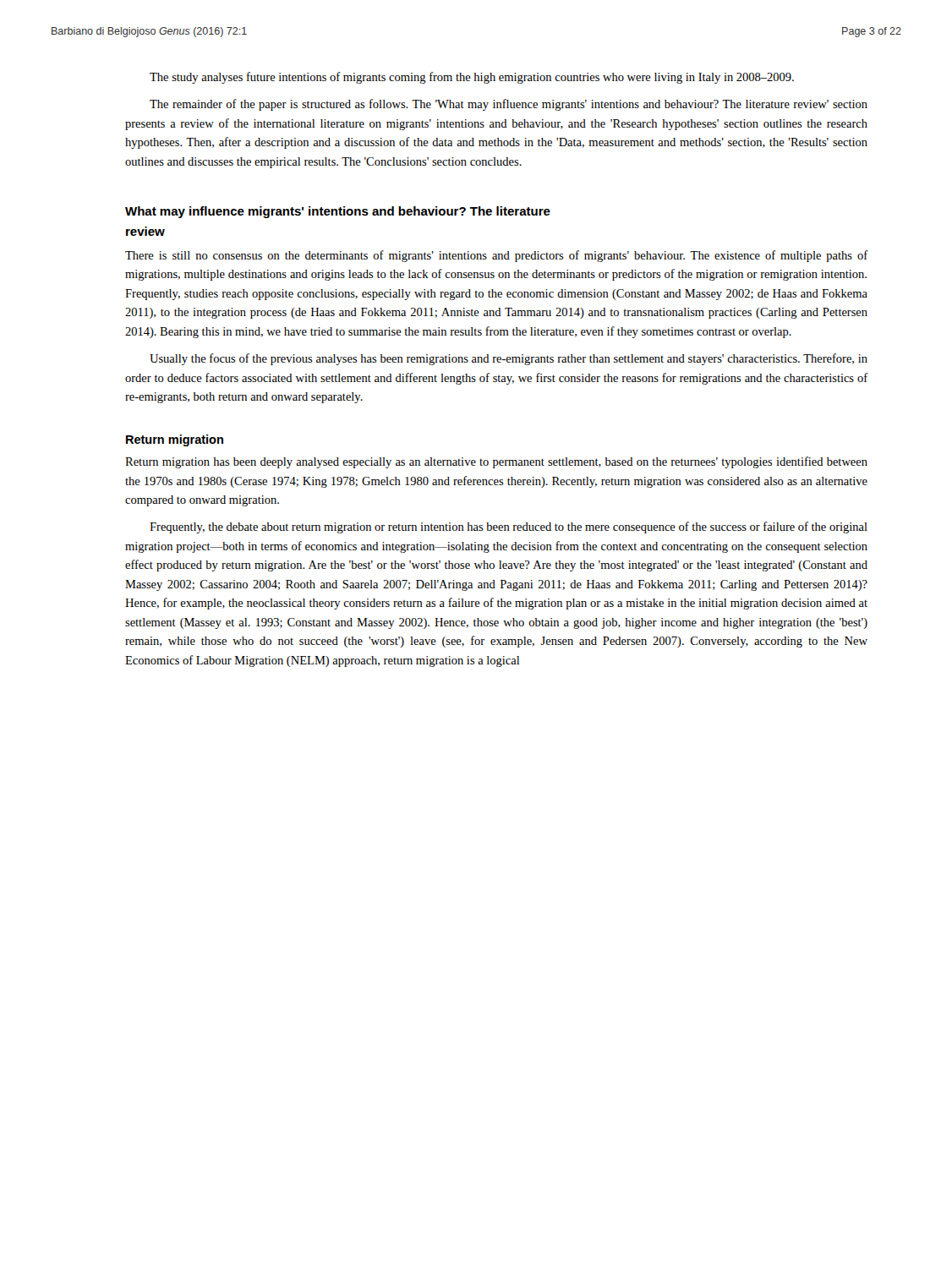Locate the text block starting "The study analyses future intentions of migrants"
This screenshot has height=1268, width=952.
tap(472, 77)
